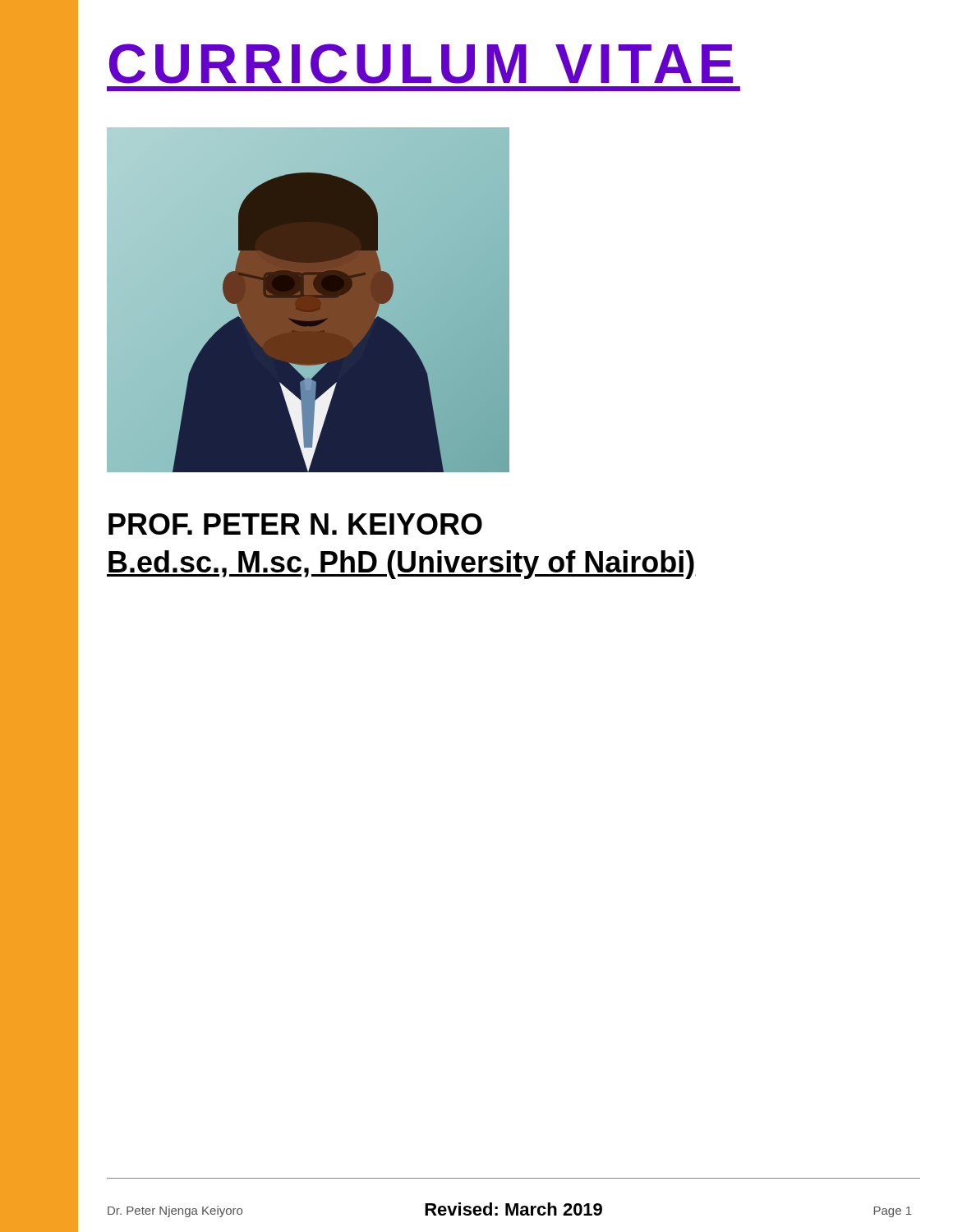Select a photo

[x=308, y=300]
